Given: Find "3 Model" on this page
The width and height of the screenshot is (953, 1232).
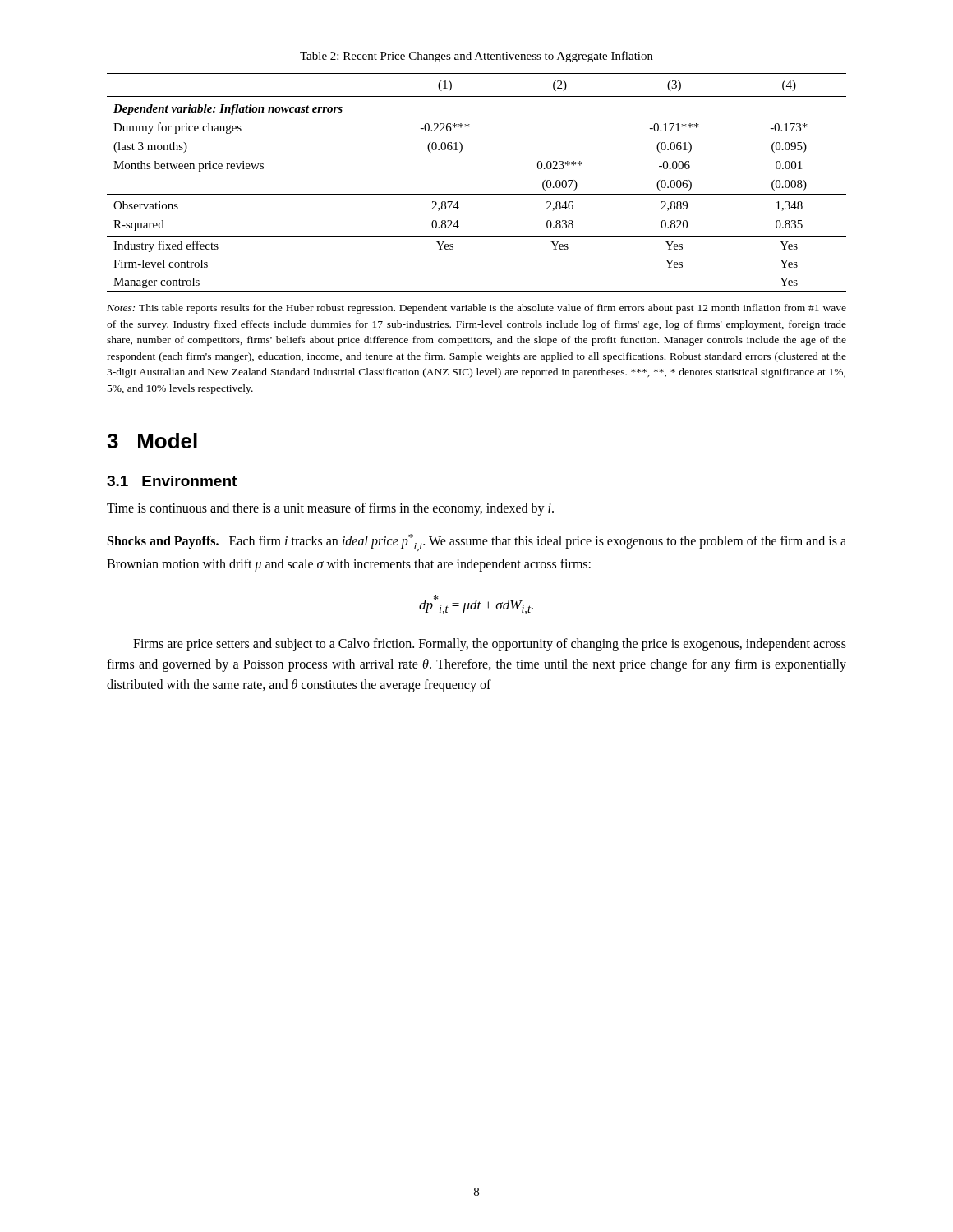Looking at the screenshot, I should pyautogui.click(x=153, y=441).
